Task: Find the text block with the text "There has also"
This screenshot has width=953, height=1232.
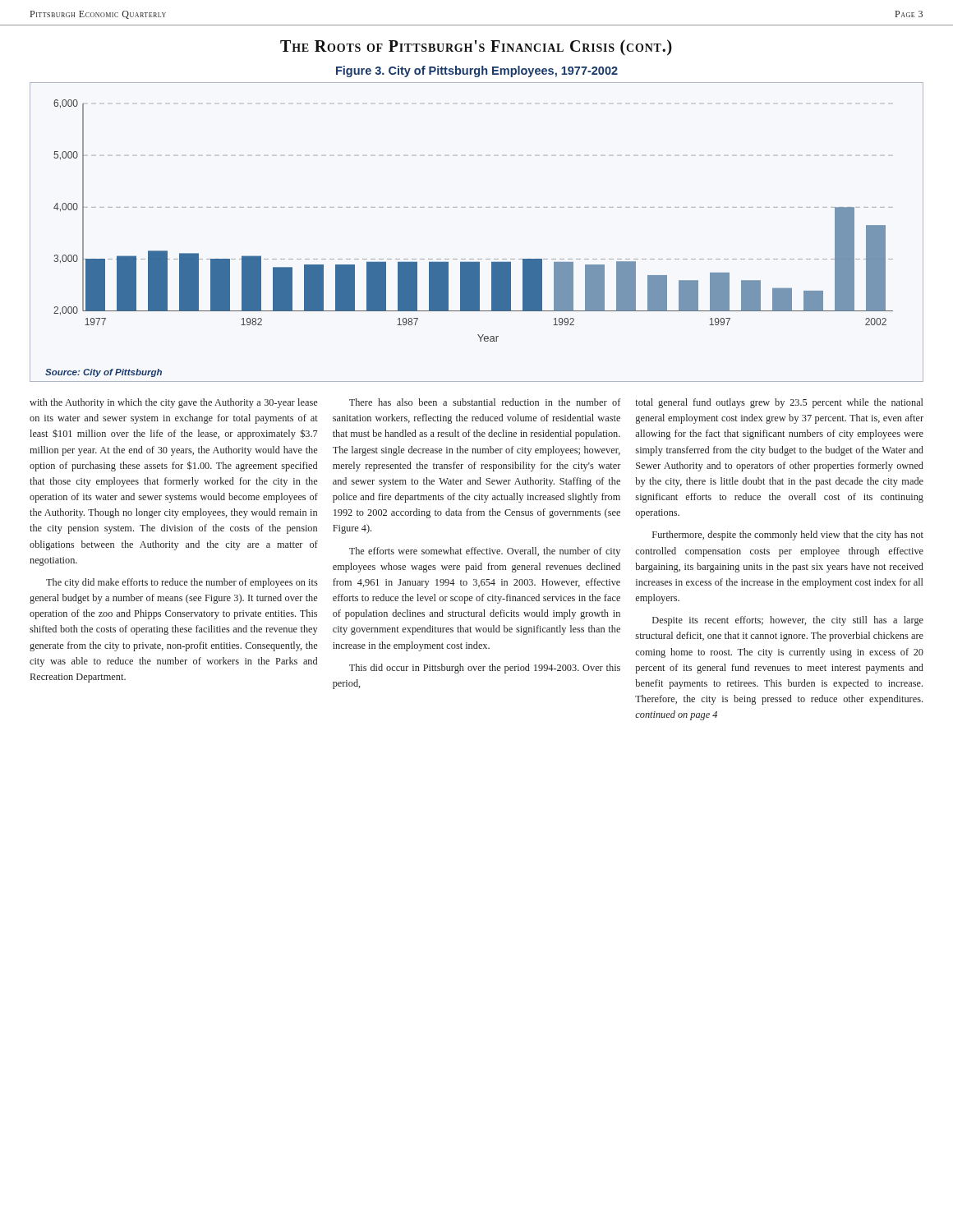Action: [x=477, y=543]
